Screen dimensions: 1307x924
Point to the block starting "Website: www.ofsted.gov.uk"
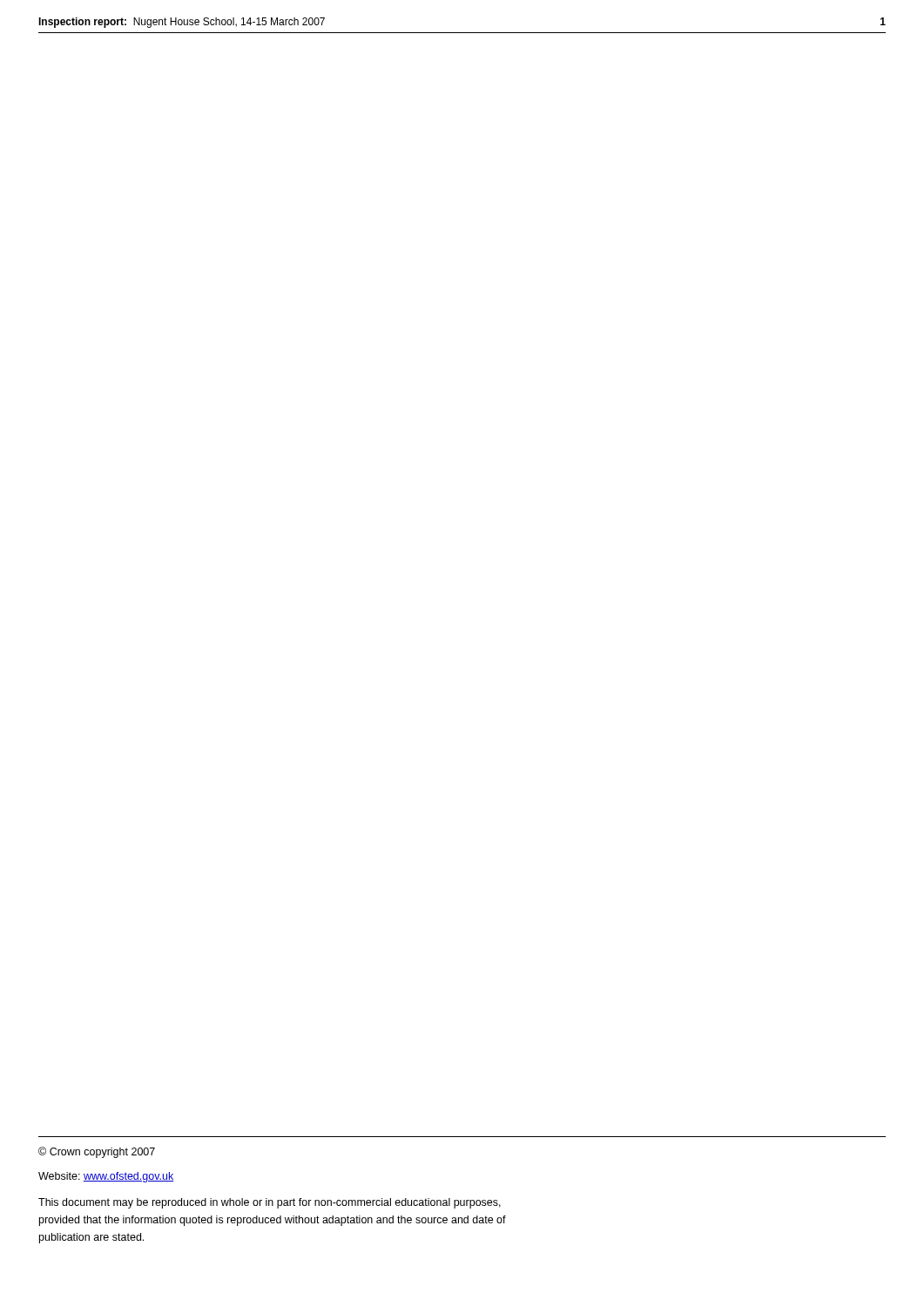(106, 1176)
